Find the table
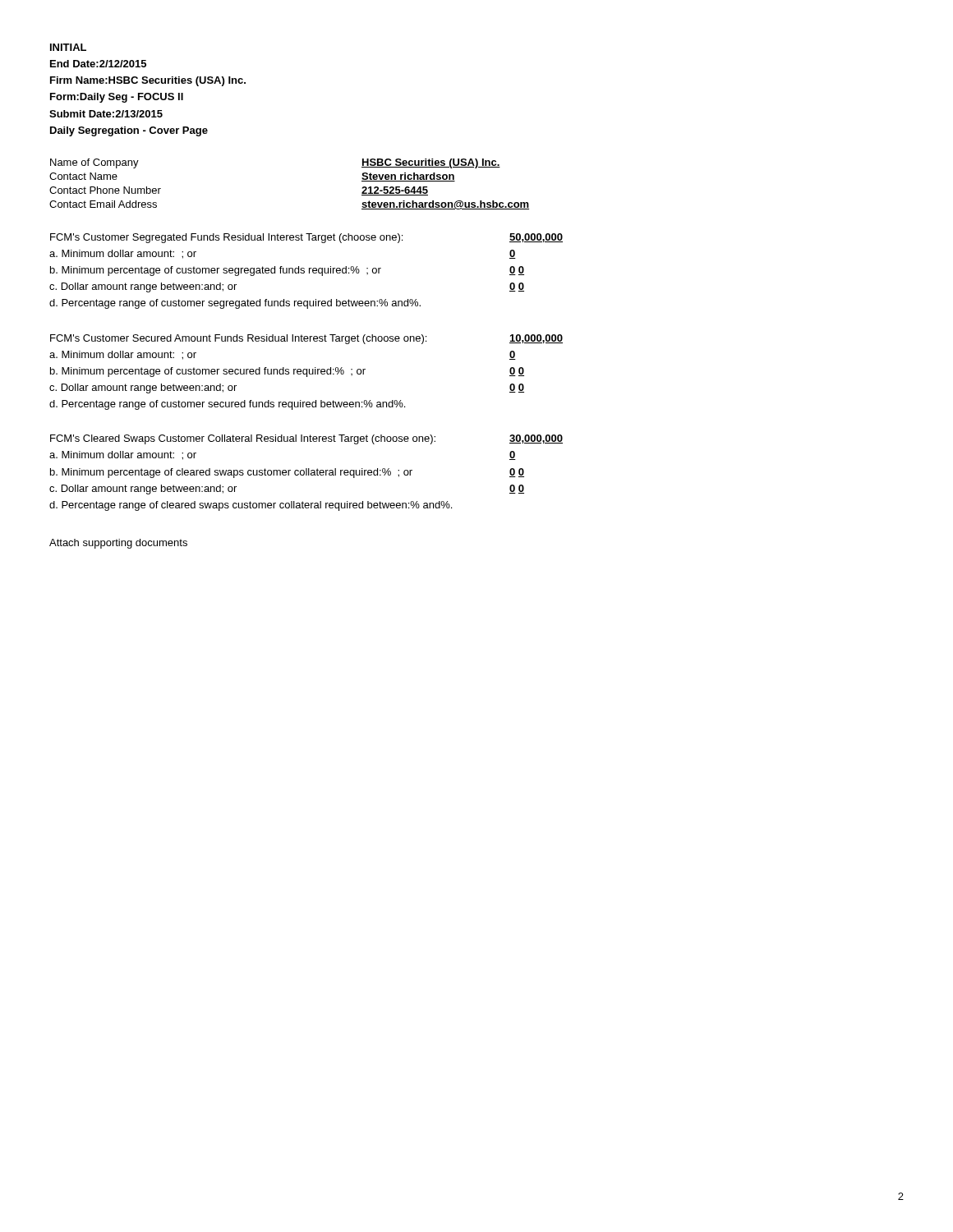This screenshot has height=1232, width=953. click(x=476, y=183)
